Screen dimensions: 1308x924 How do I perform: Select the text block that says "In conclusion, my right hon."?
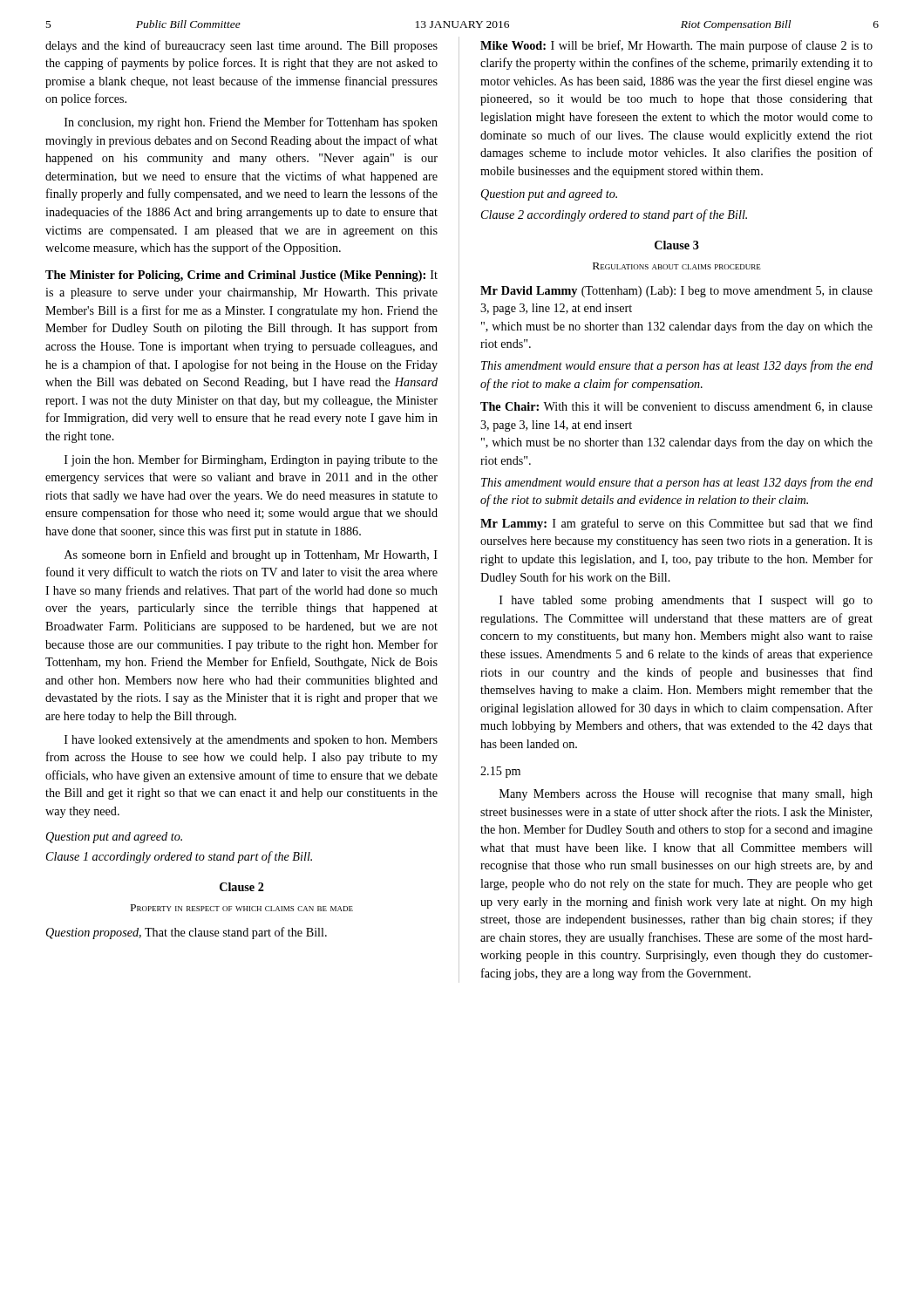[x=241, y=185]
